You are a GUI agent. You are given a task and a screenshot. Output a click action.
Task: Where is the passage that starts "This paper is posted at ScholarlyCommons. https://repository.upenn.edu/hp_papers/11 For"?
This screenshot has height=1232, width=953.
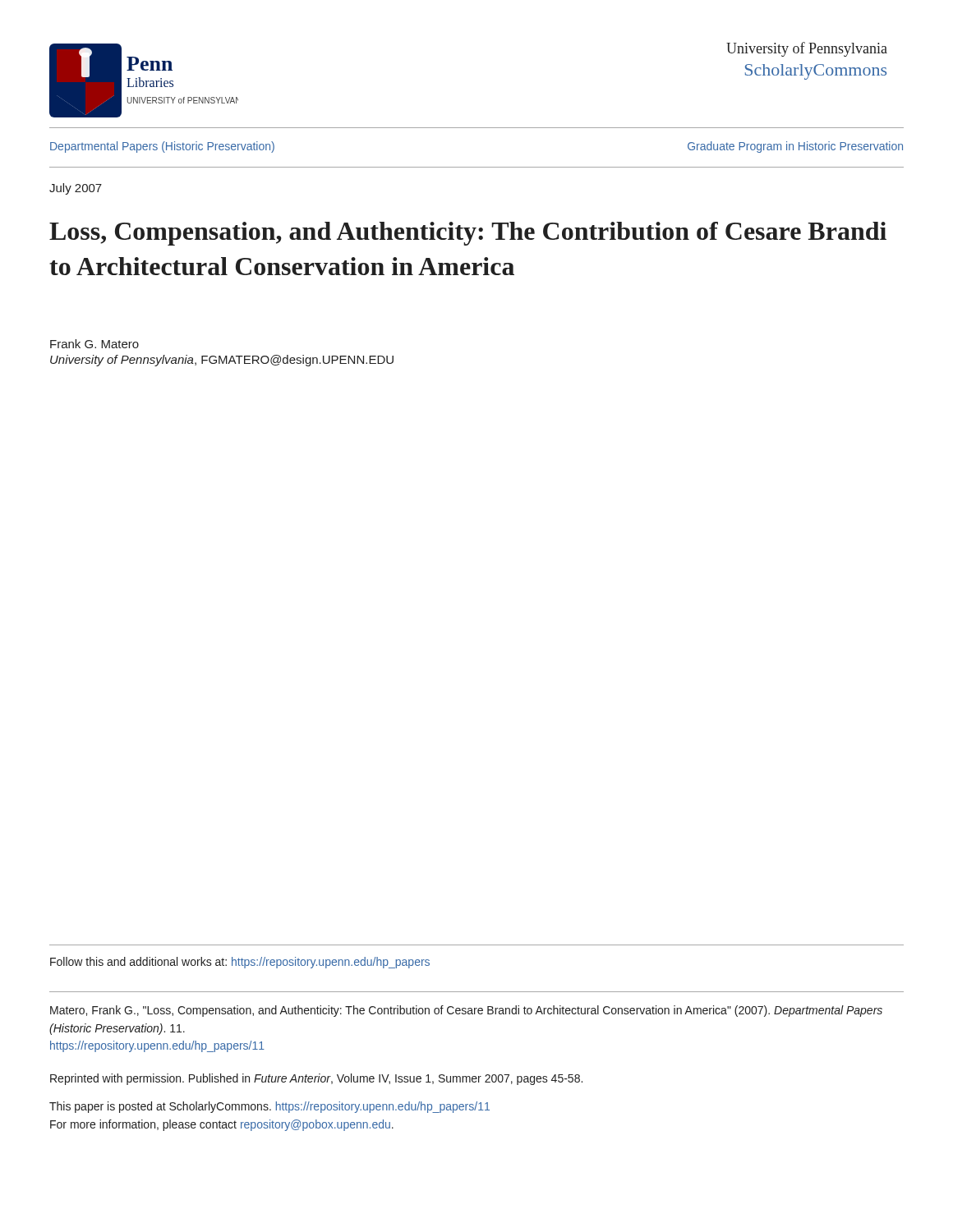click(x=270, y=1115)
